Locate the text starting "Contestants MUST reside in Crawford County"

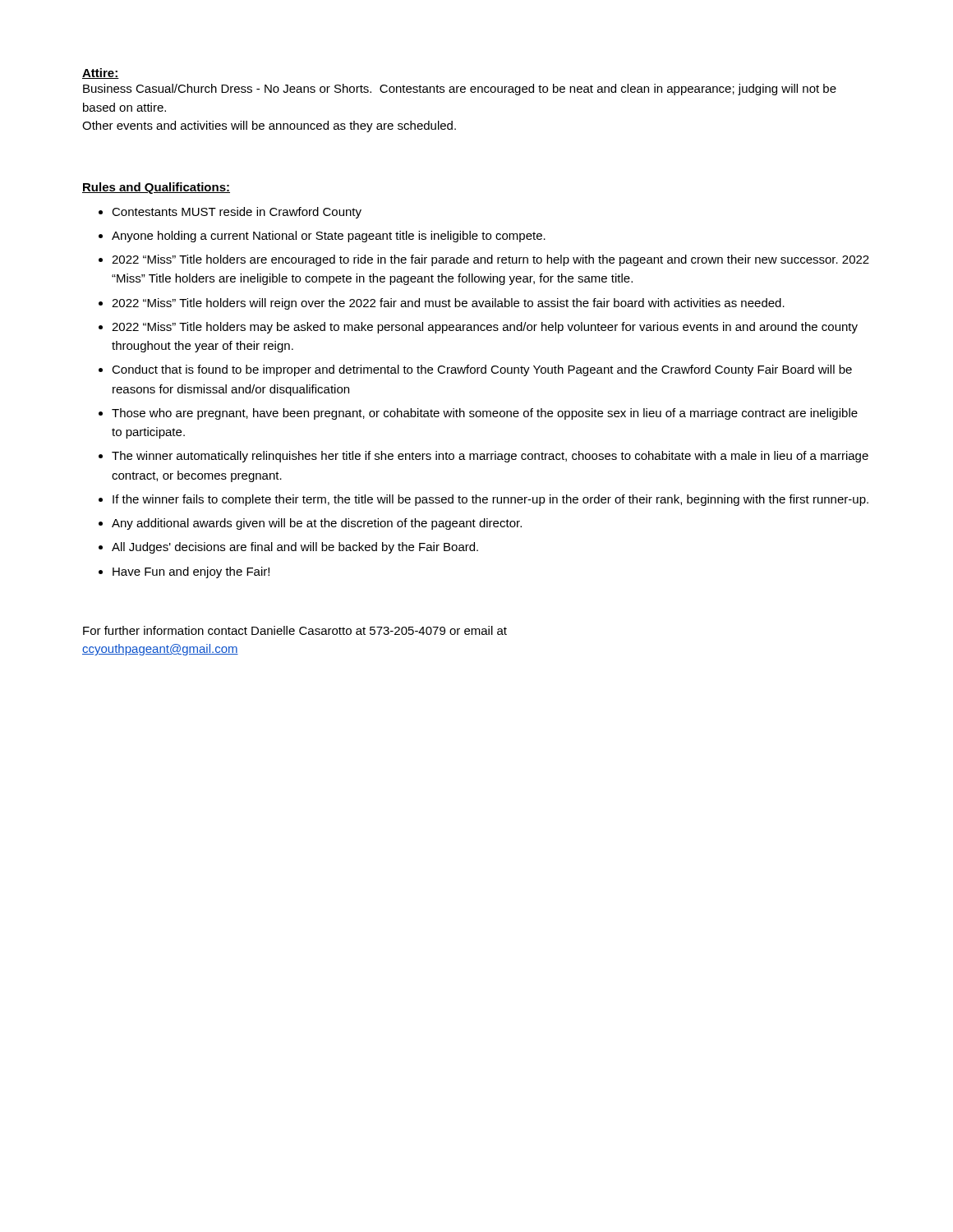tap(237, 211)
